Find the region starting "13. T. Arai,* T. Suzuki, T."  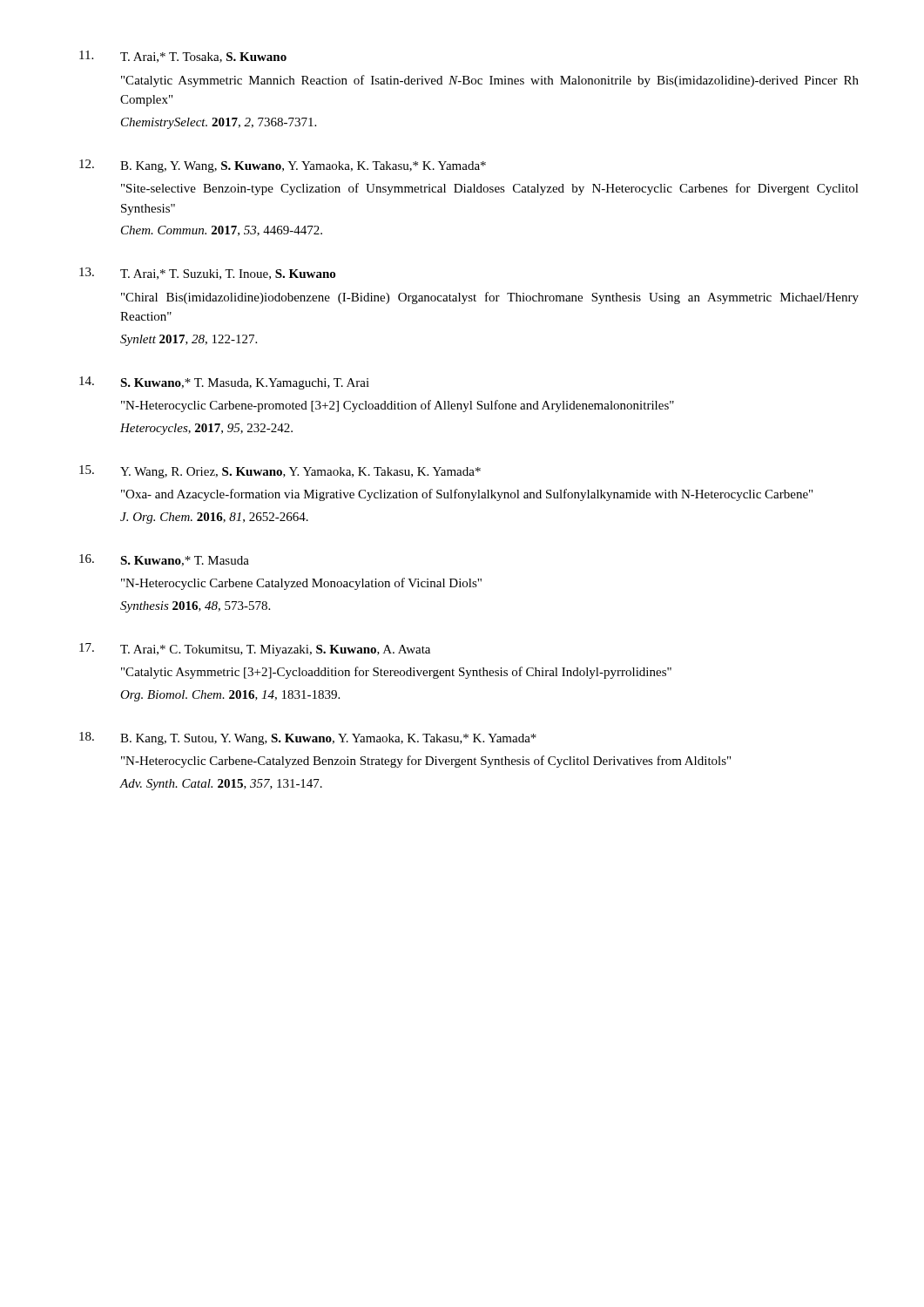(x=469, y=307)
